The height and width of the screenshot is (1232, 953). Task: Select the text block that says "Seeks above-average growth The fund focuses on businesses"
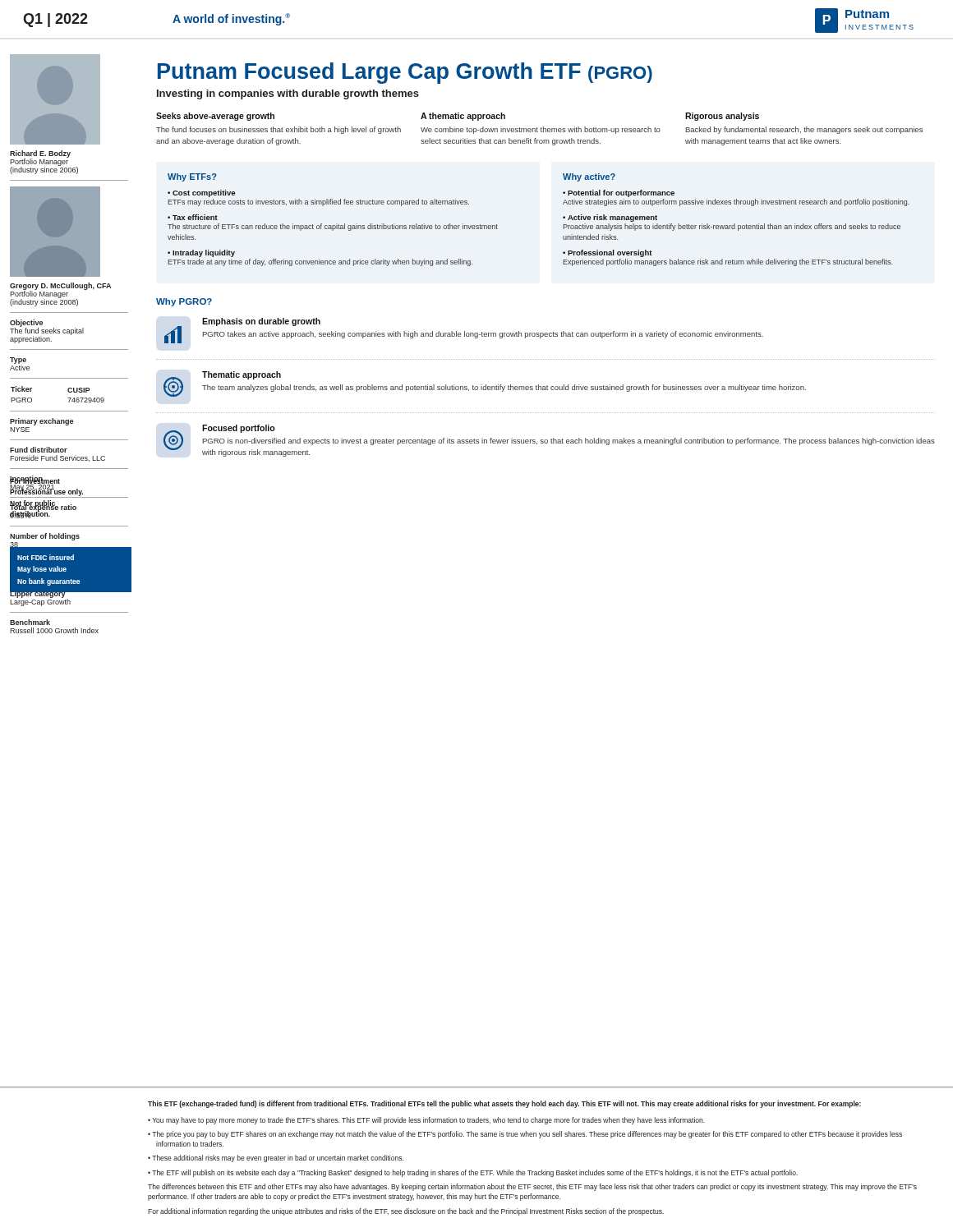[281, 129]
